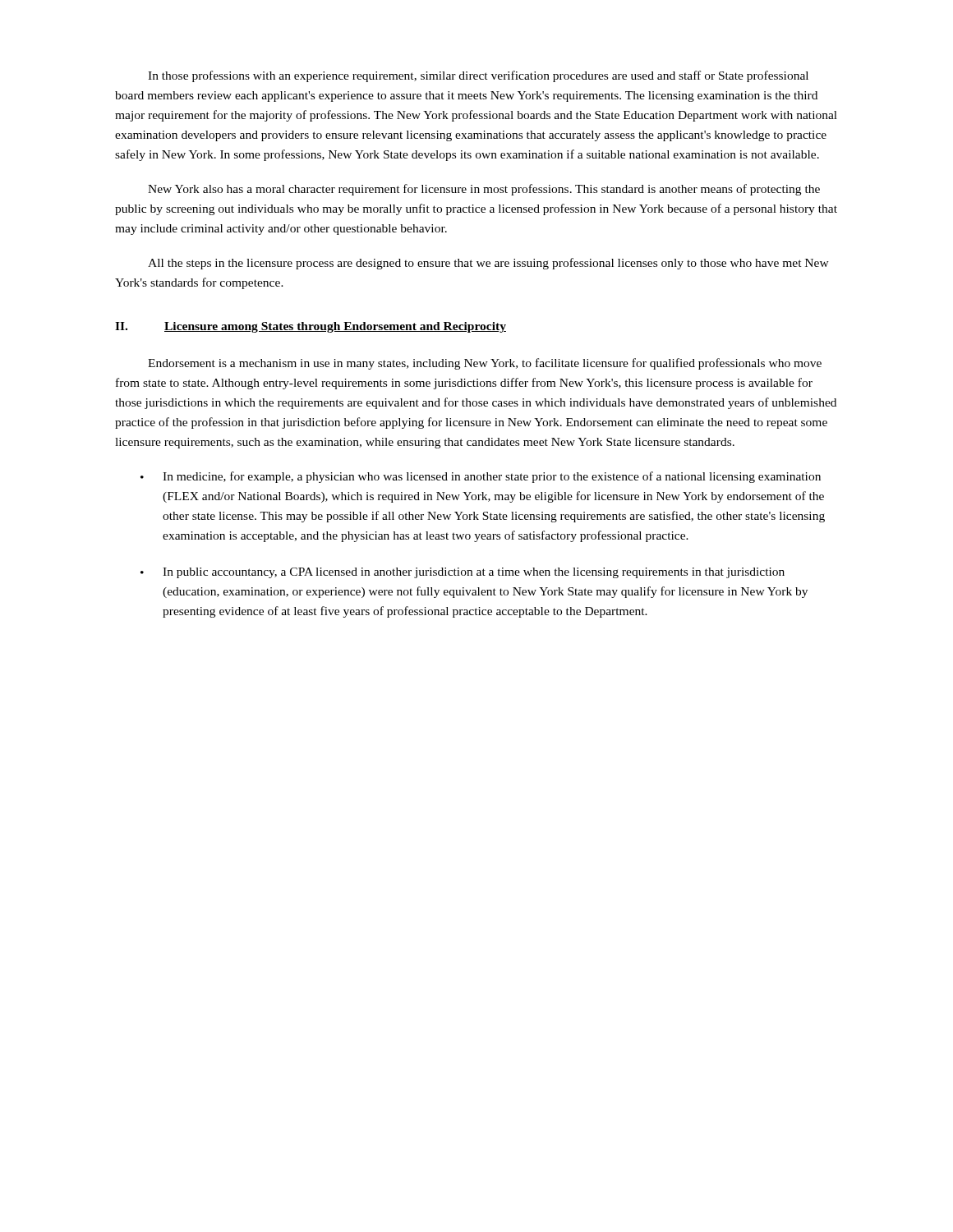The height and width of the screenshot is (1232, 953).
Task: Click on the passage starting "• In medicine,"
Action: tap(489, 506)
